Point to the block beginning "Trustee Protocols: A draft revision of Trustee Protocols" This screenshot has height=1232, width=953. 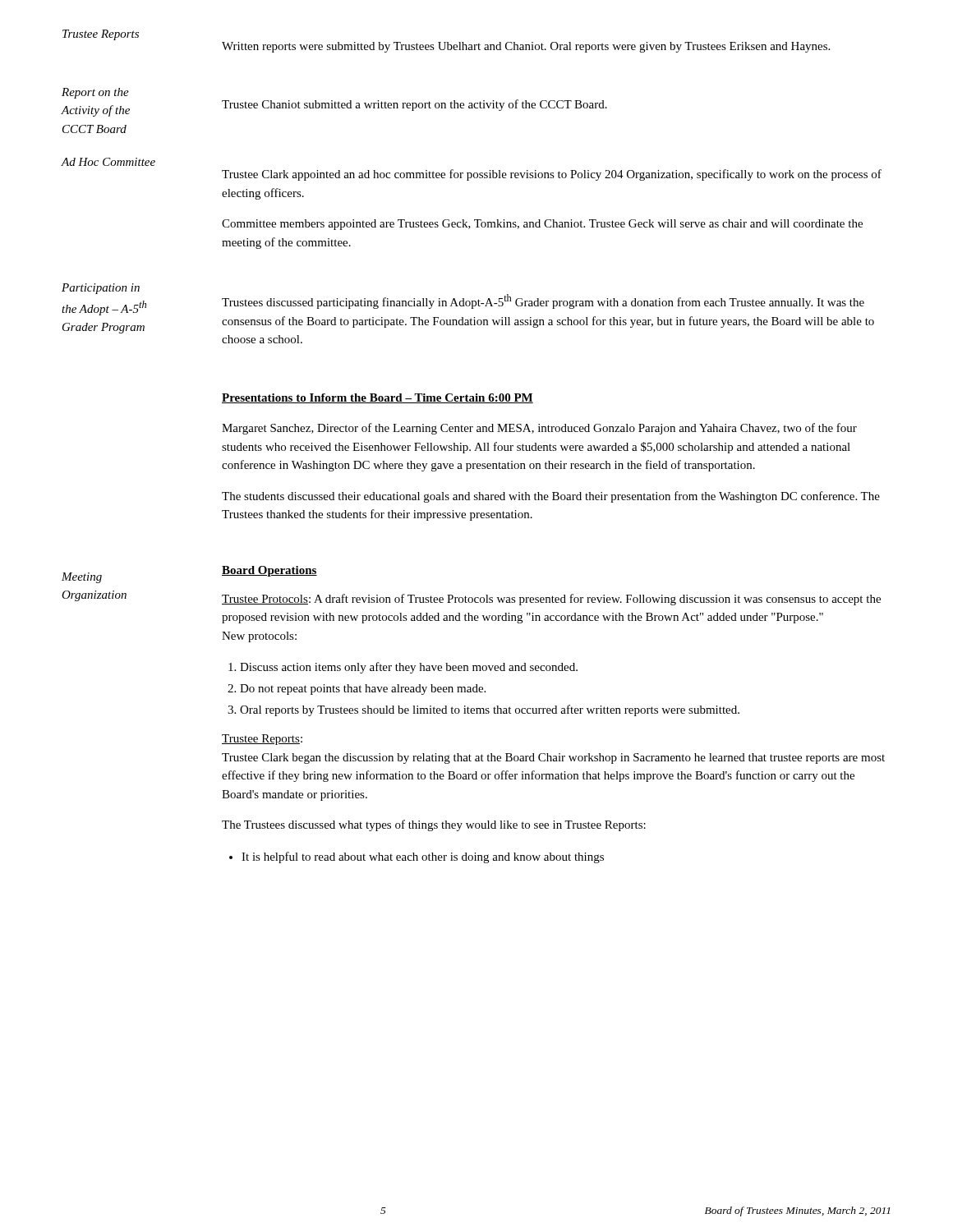[x=557, y=654]
